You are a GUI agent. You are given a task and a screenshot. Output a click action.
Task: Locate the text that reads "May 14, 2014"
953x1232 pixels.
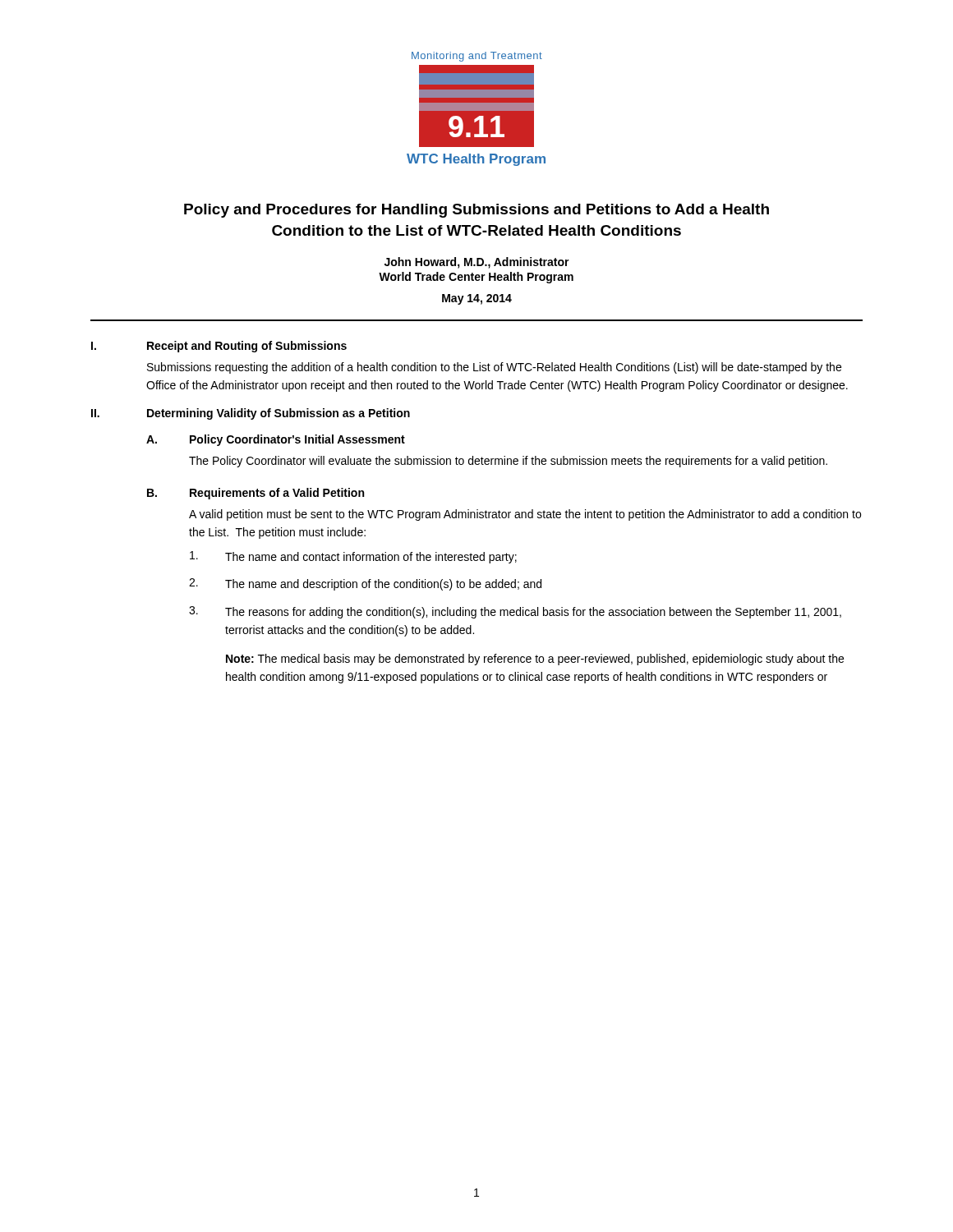pyautogui.click(x=476, y=298)
